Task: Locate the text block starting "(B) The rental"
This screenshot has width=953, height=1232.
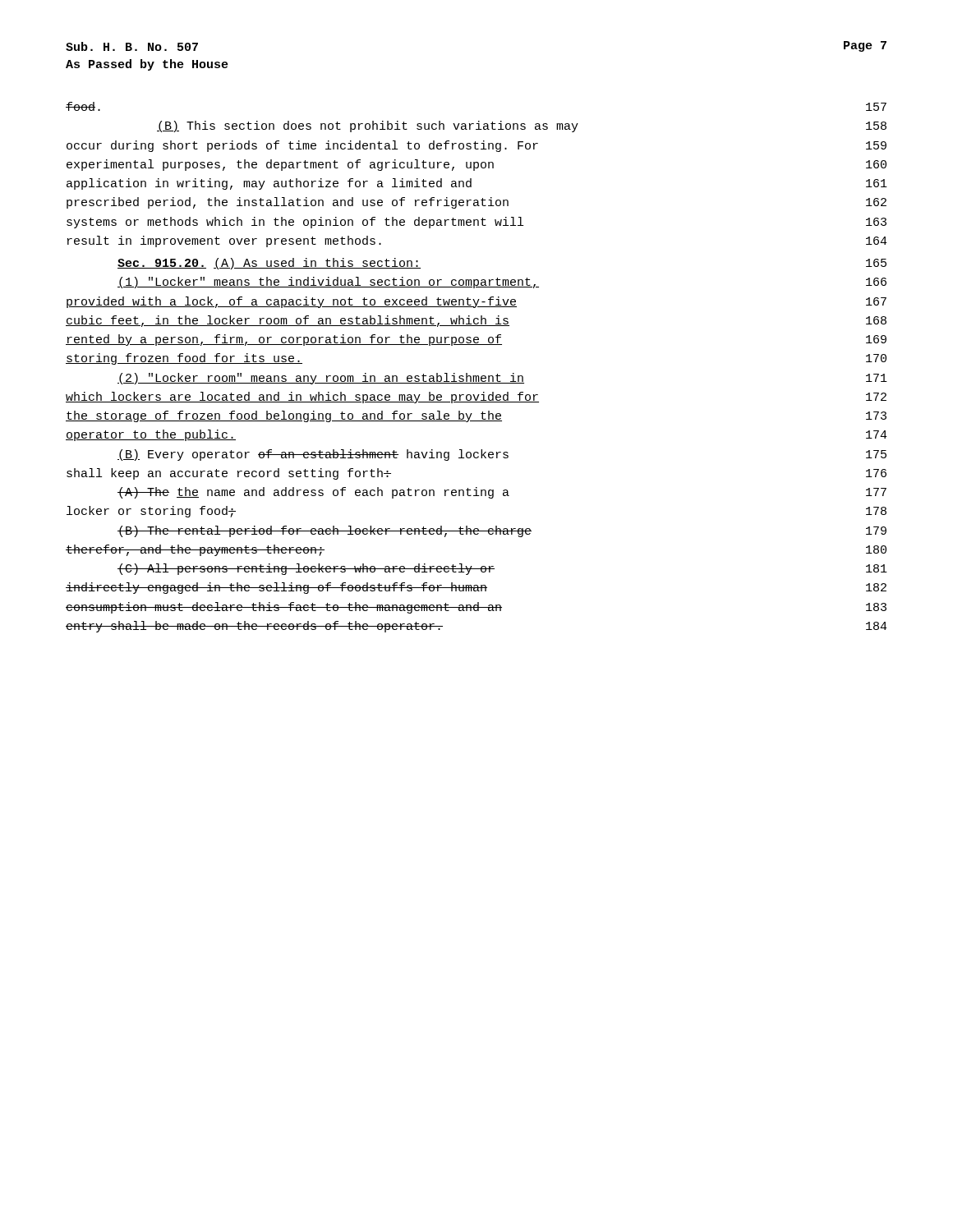Action: 476,541
